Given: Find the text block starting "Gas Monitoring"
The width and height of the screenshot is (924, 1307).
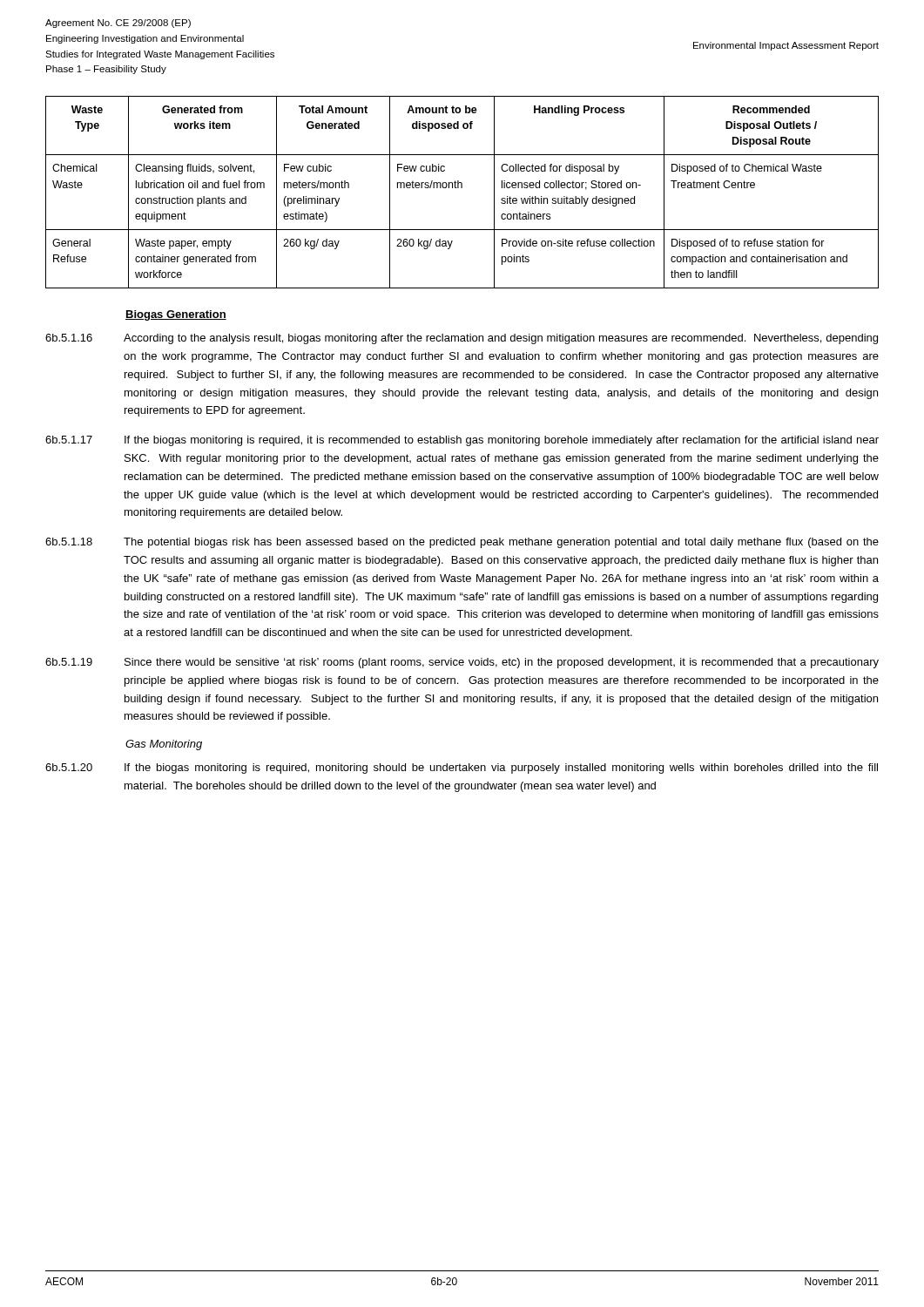Looking at the screenshot, I should 164,744.
